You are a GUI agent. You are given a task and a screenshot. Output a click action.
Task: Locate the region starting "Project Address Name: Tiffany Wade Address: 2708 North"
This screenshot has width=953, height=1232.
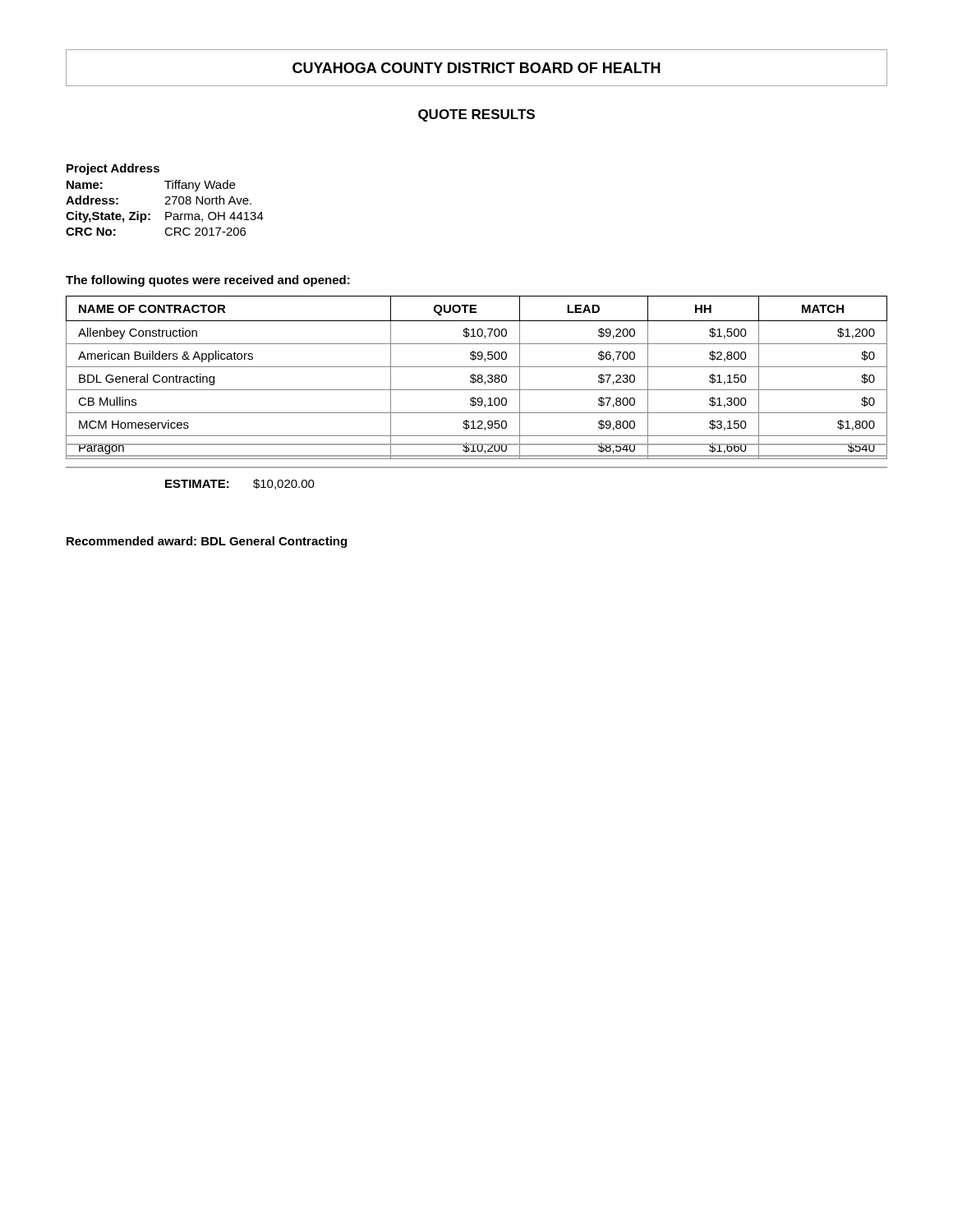coord(167,200)
